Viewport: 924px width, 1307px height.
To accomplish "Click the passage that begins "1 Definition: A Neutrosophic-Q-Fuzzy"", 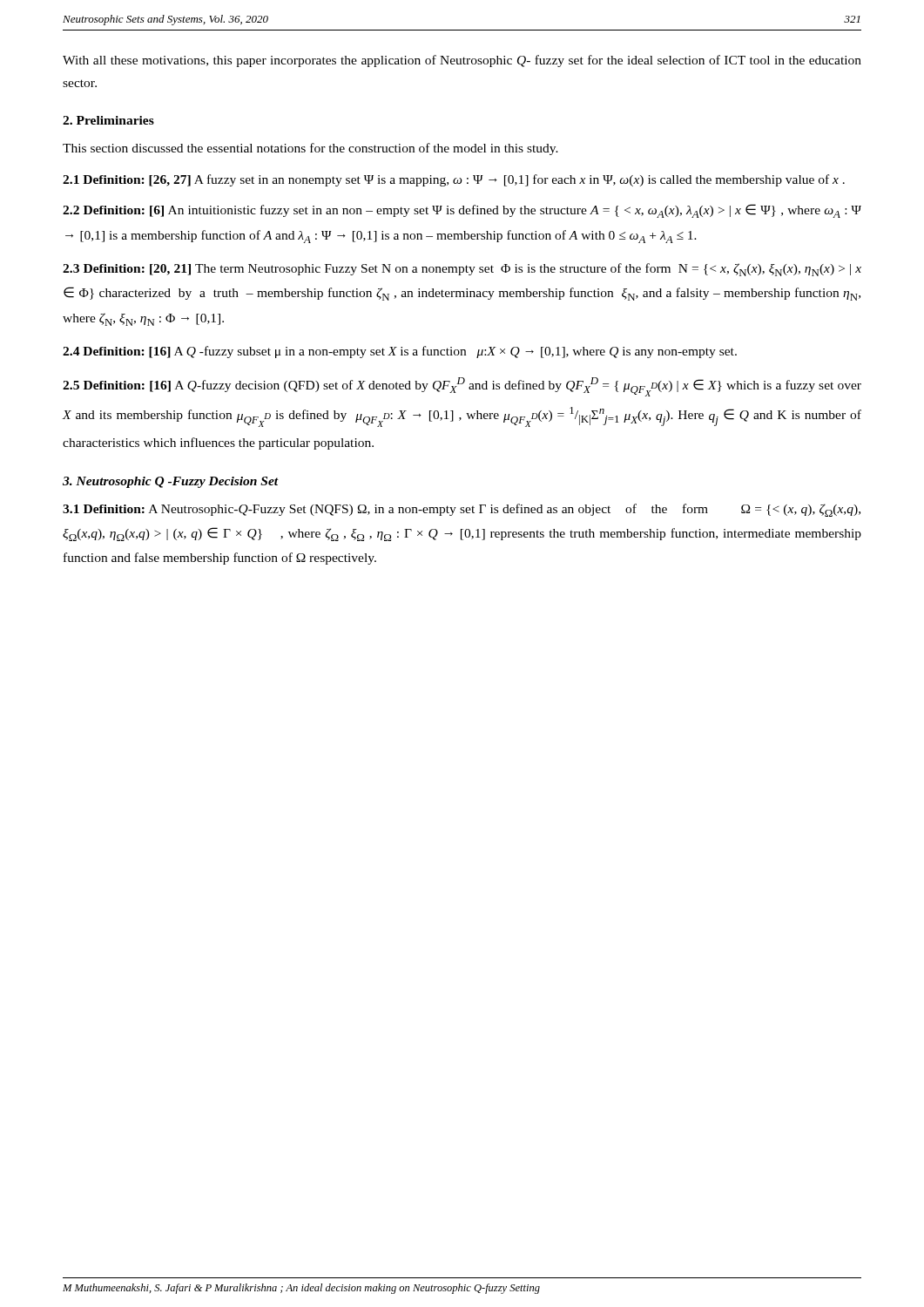I will pyautogui.click(x=462, y=533).
